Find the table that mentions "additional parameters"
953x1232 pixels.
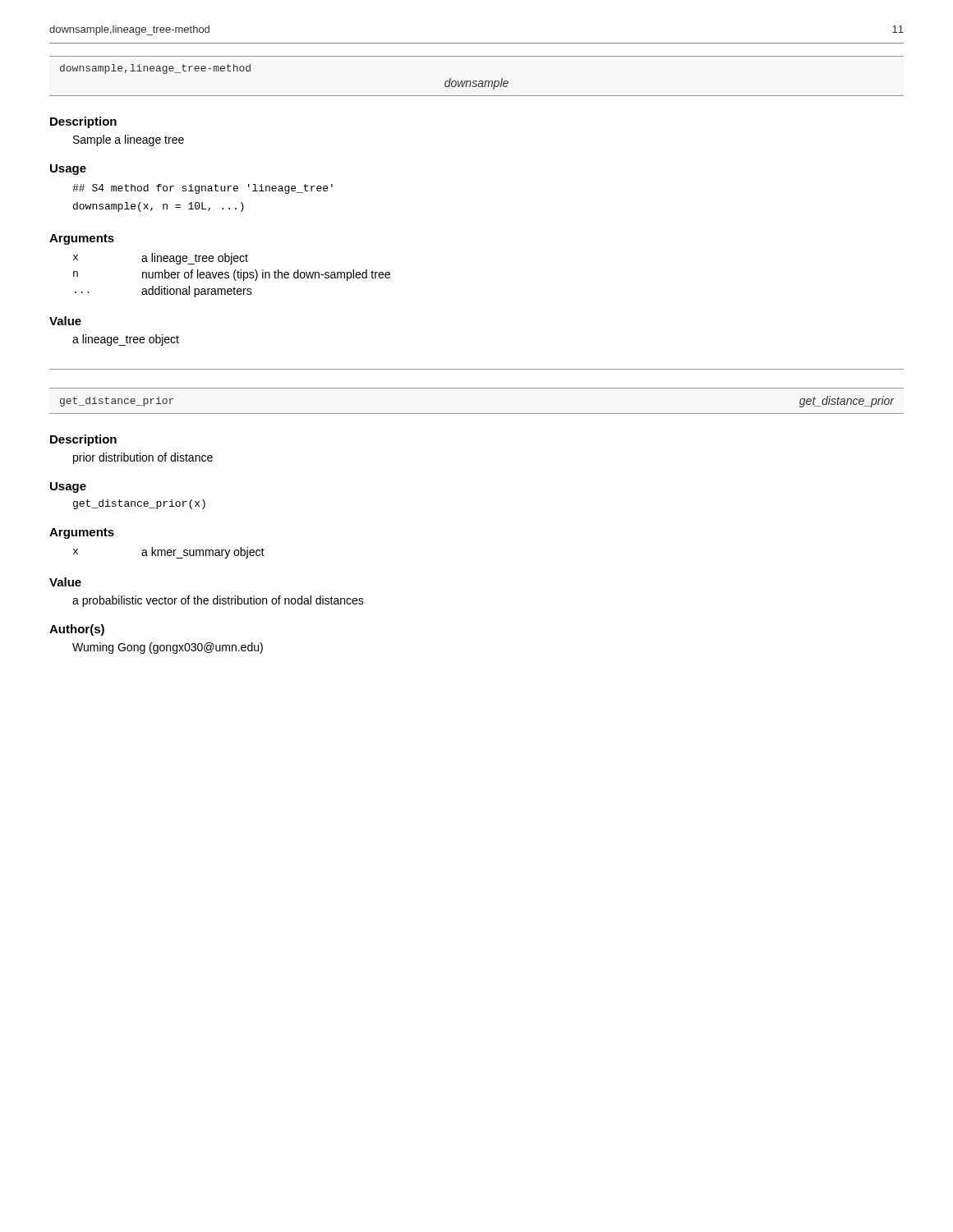pyautogui.click(x=488, y=274)
